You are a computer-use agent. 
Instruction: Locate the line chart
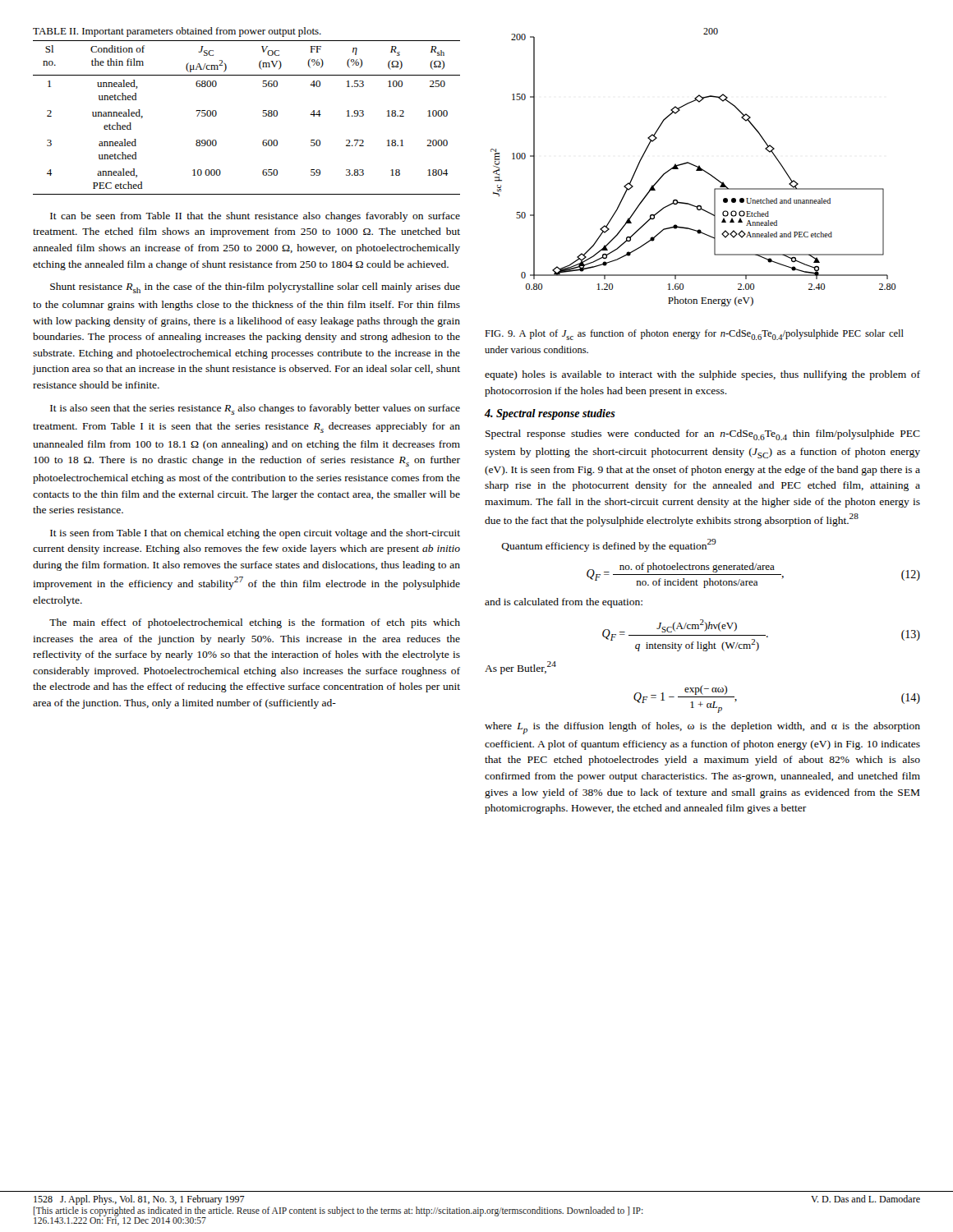(x=702, y=174)
